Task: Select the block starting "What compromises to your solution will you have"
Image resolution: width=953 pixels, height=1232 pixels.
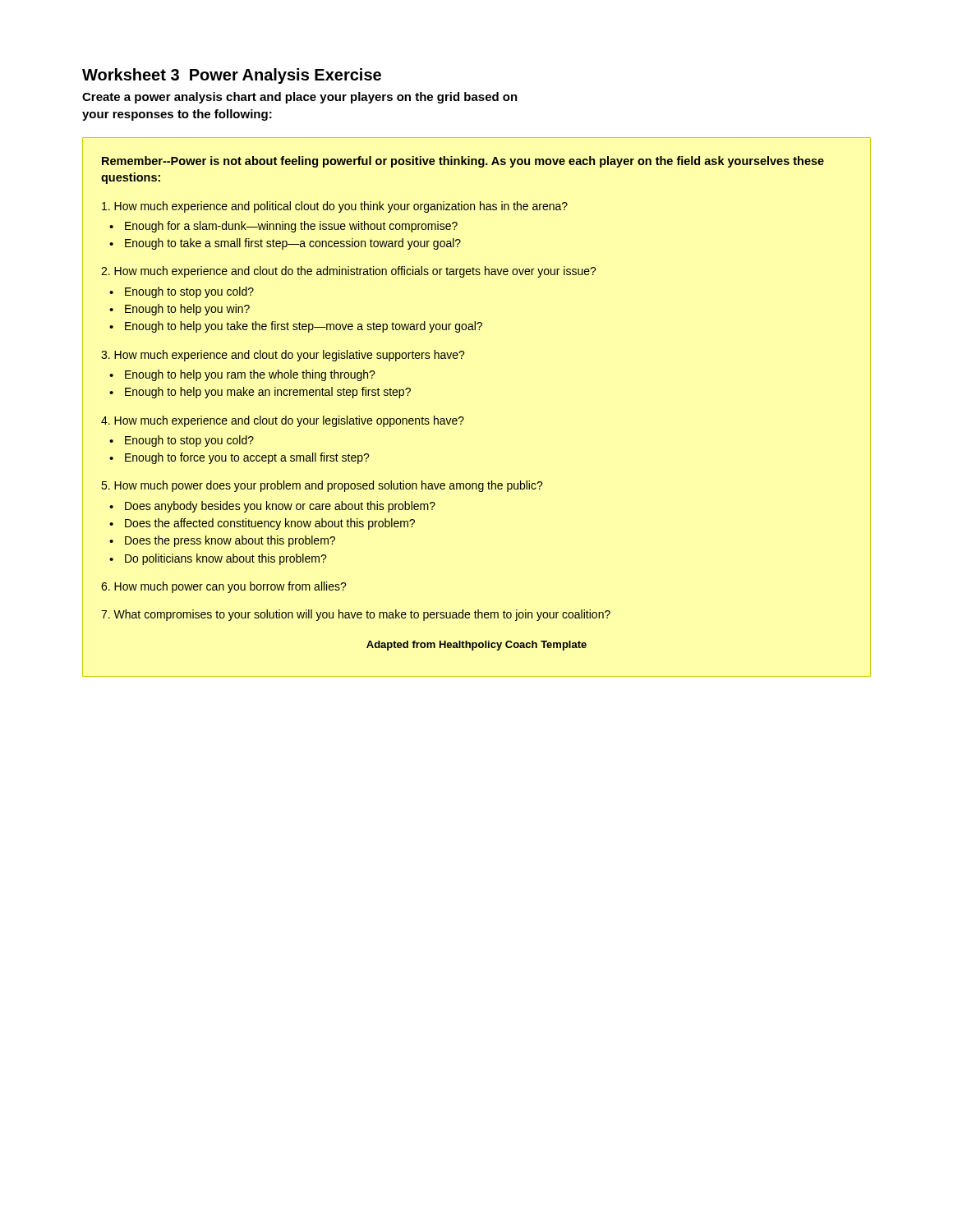Action: (476, 615)
